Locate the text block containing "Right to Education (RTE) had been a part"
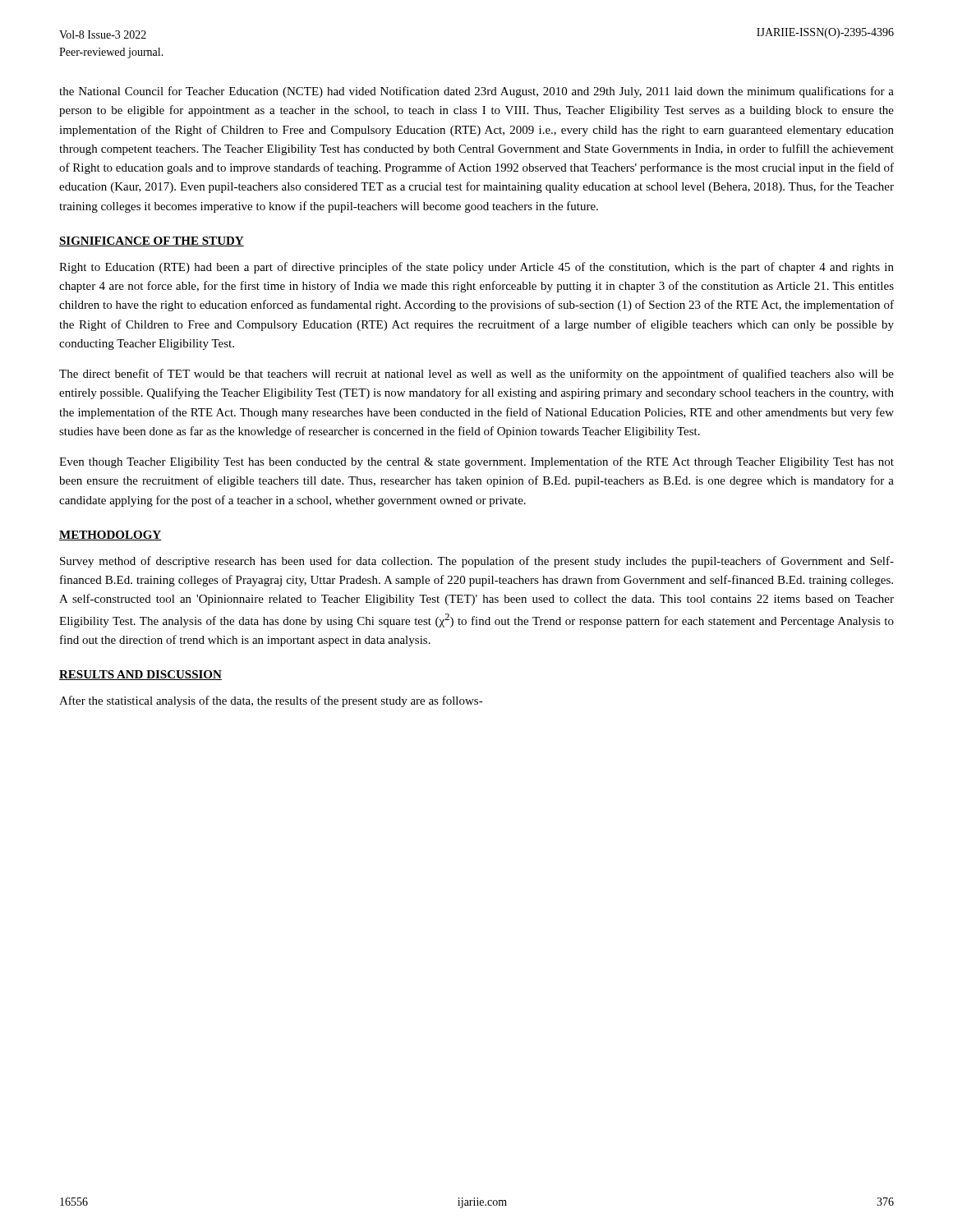The width and height of the screenshot is (953, 1232). (x=476, y=305)
